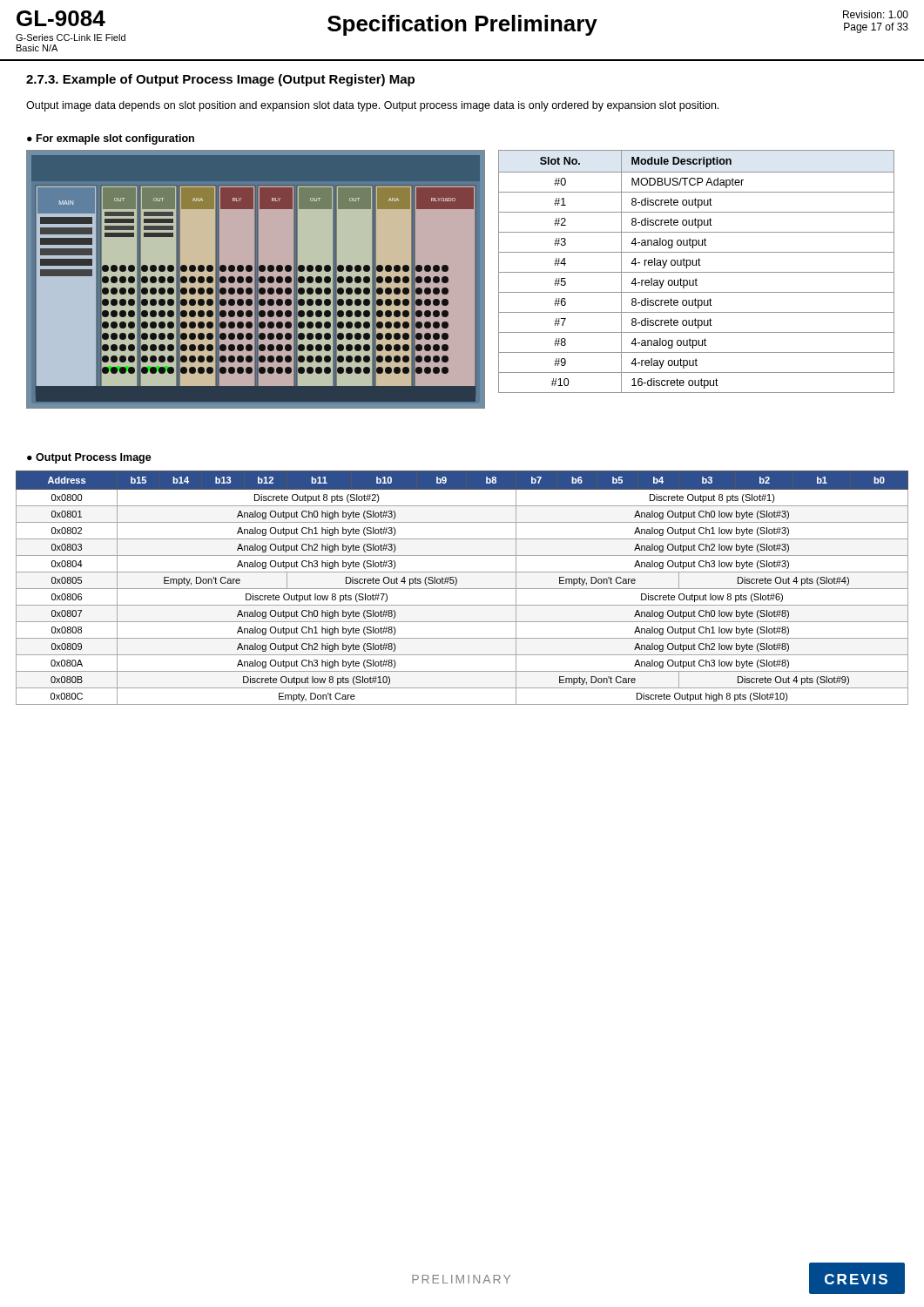The width and height of the screenshot is (924, 1307).
Task: Select the list item that says "● Output Process Image"
Action: (89, 457)
